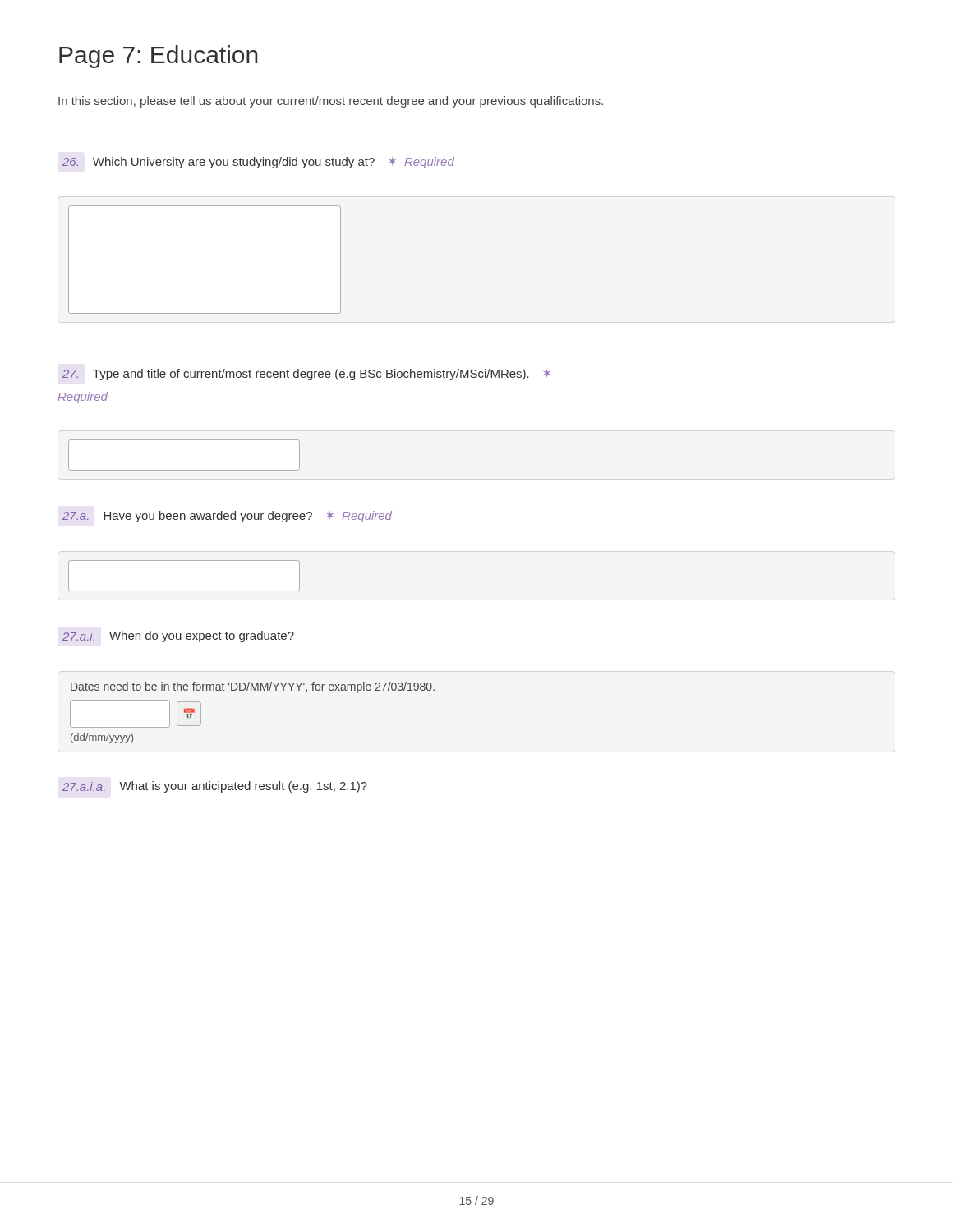
Task: Click on the region starting "a.i. When do you expect to graduate?"
Action: (x=178, y=637)
